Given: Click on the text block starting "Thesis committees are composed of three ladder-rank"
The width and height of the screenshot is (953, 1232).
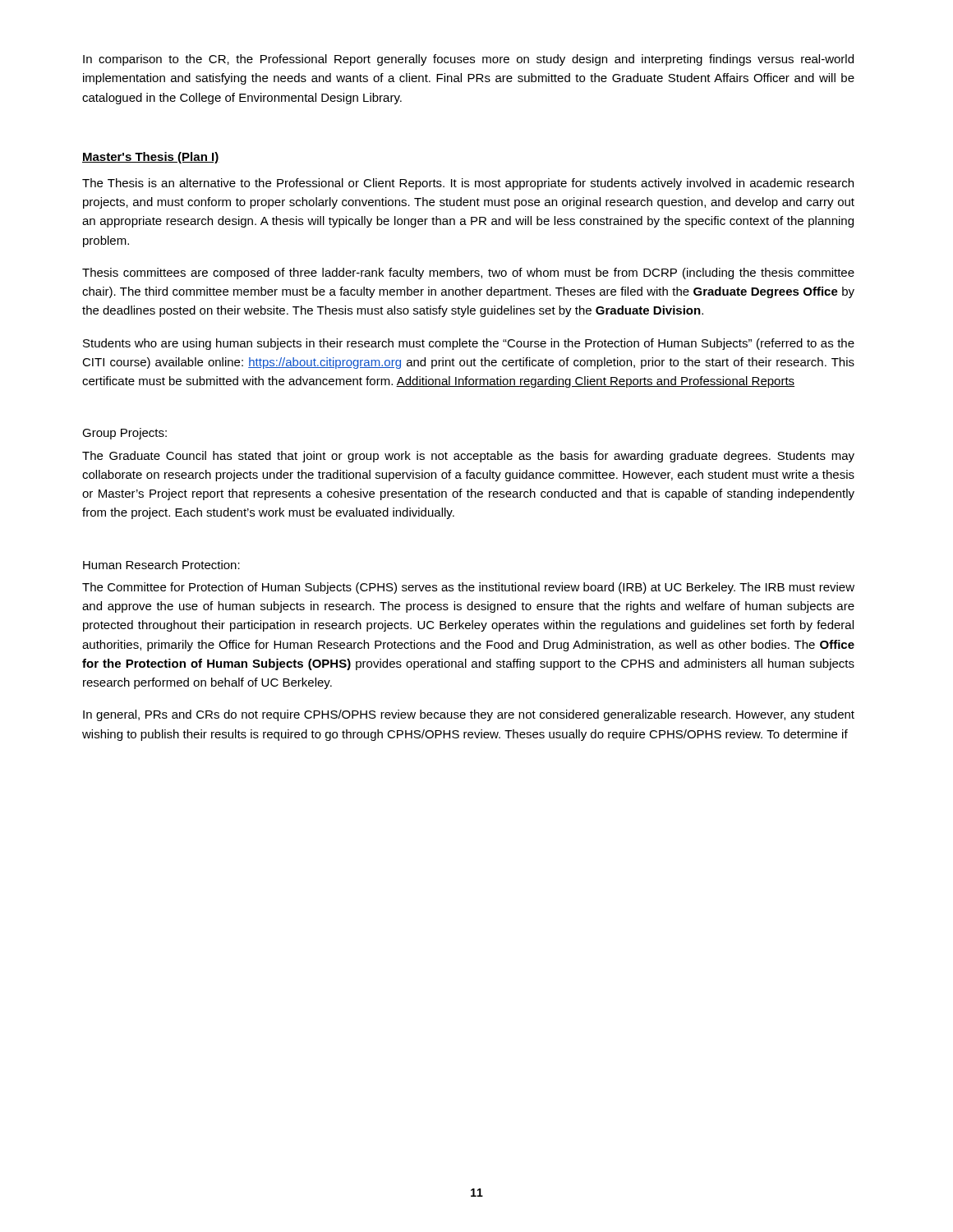Looking at the screenshot, I should 468,291.
